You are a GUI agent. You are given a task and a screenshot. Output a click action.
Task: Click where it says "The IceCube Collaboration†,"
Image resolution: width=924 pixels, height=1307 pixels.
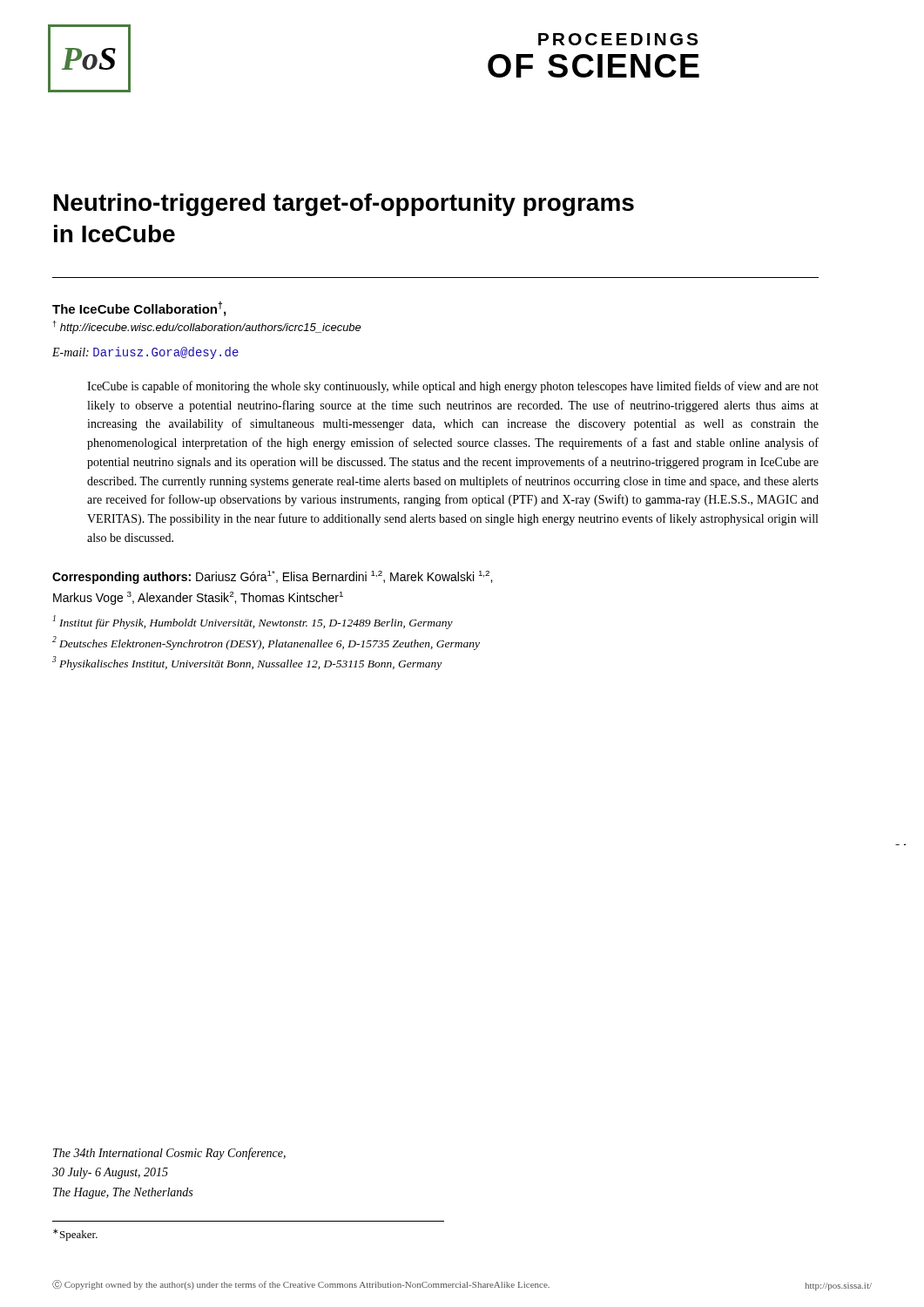click(x=139, y=308)
